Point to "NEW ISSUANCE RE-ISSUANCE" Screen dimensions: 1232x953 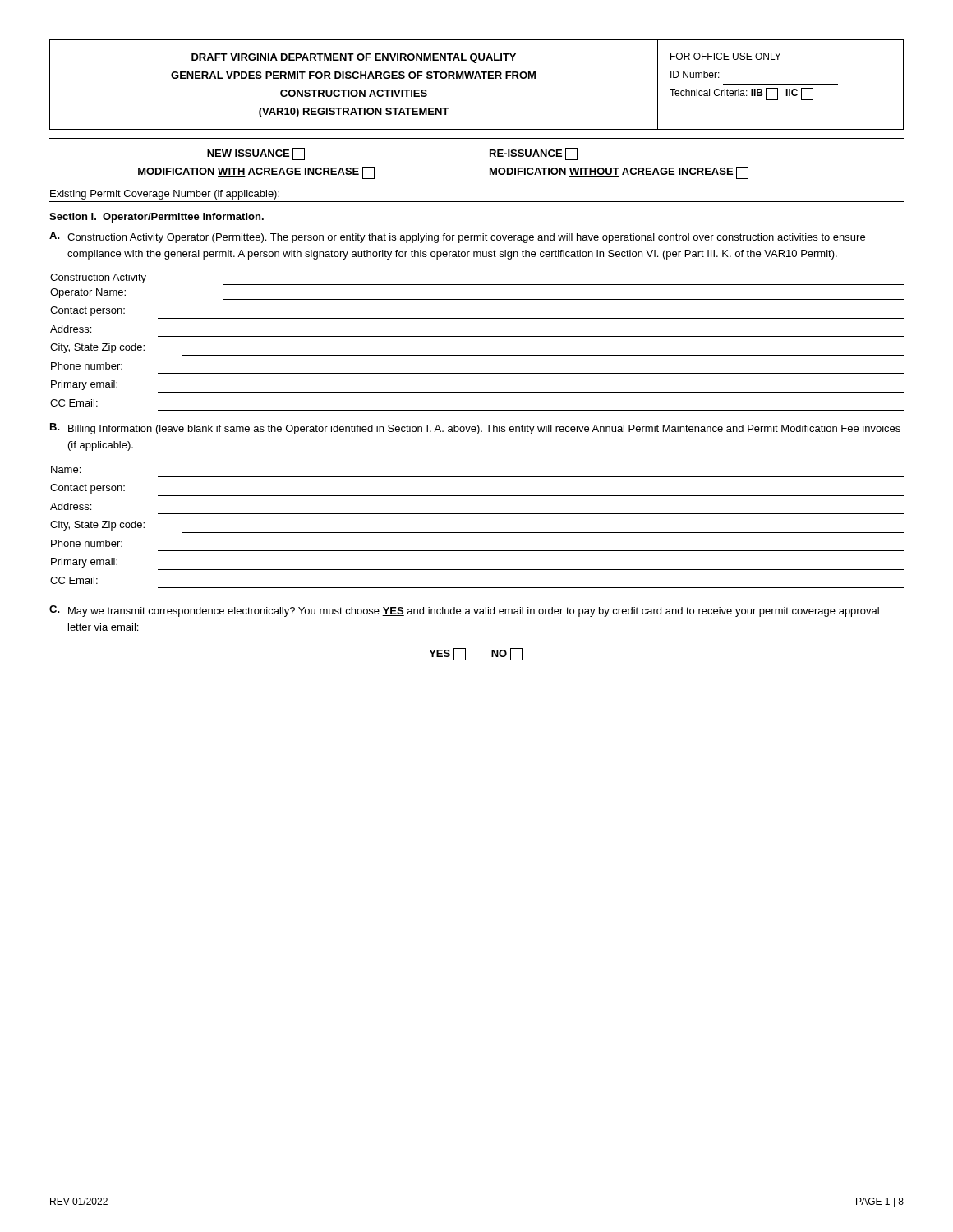(254, 155)
